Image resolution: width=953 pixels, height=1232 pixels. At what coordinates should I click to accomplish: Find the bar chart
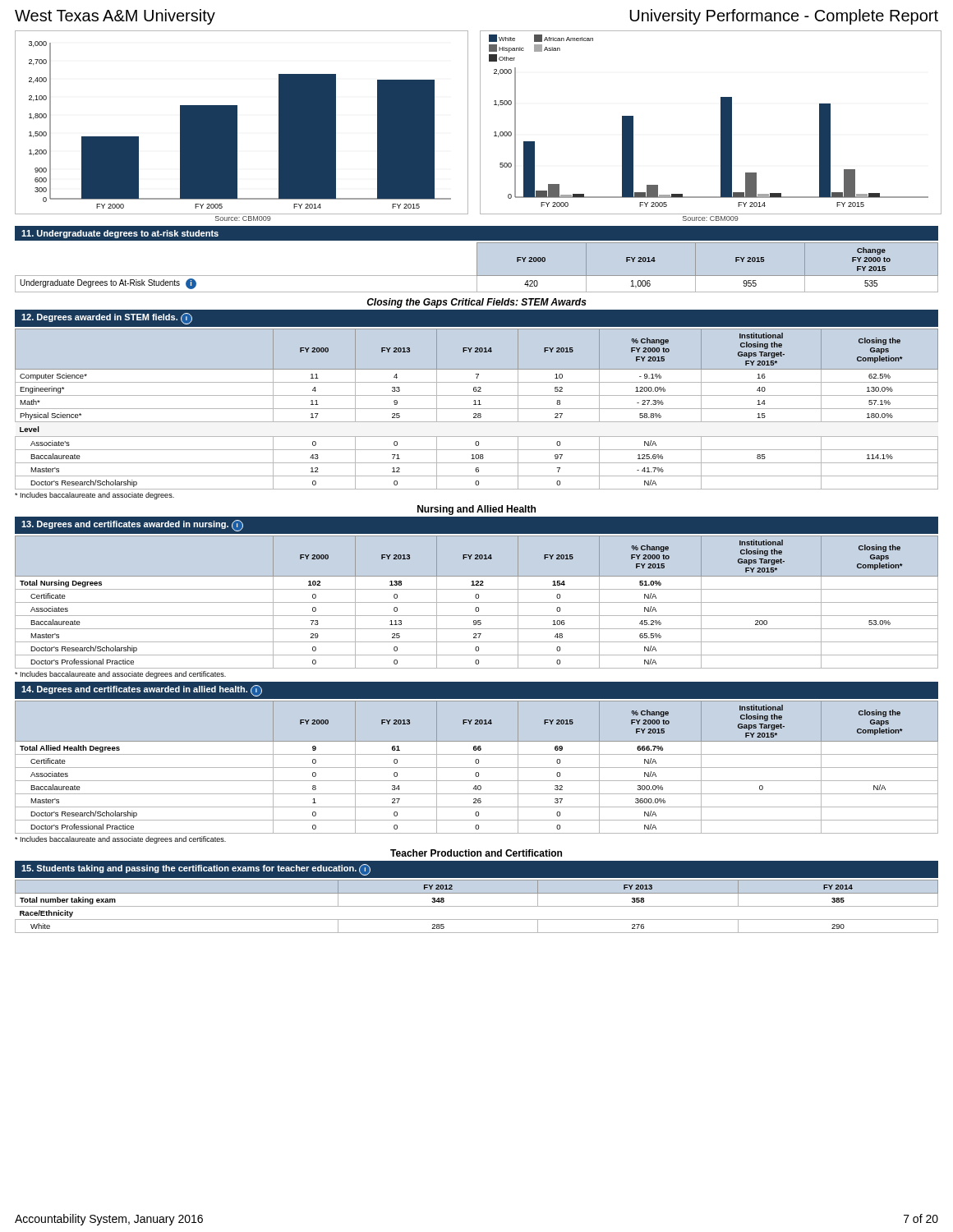click(242, 122)
